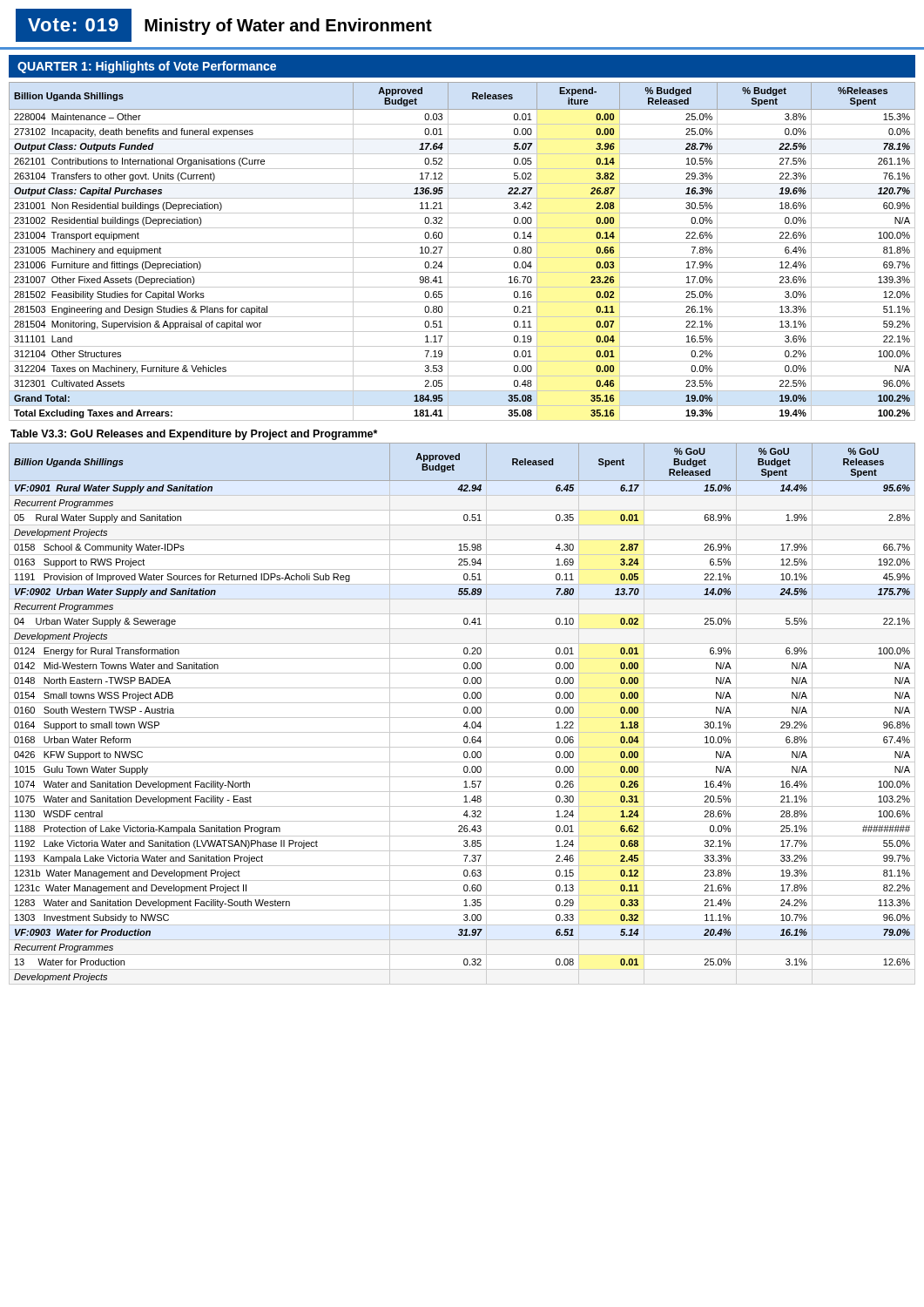Click on the table containing "231006 Furniture and fittings (Depreciation)"
The height and width of the screenshot is (1307, 924).
[462, 251]
